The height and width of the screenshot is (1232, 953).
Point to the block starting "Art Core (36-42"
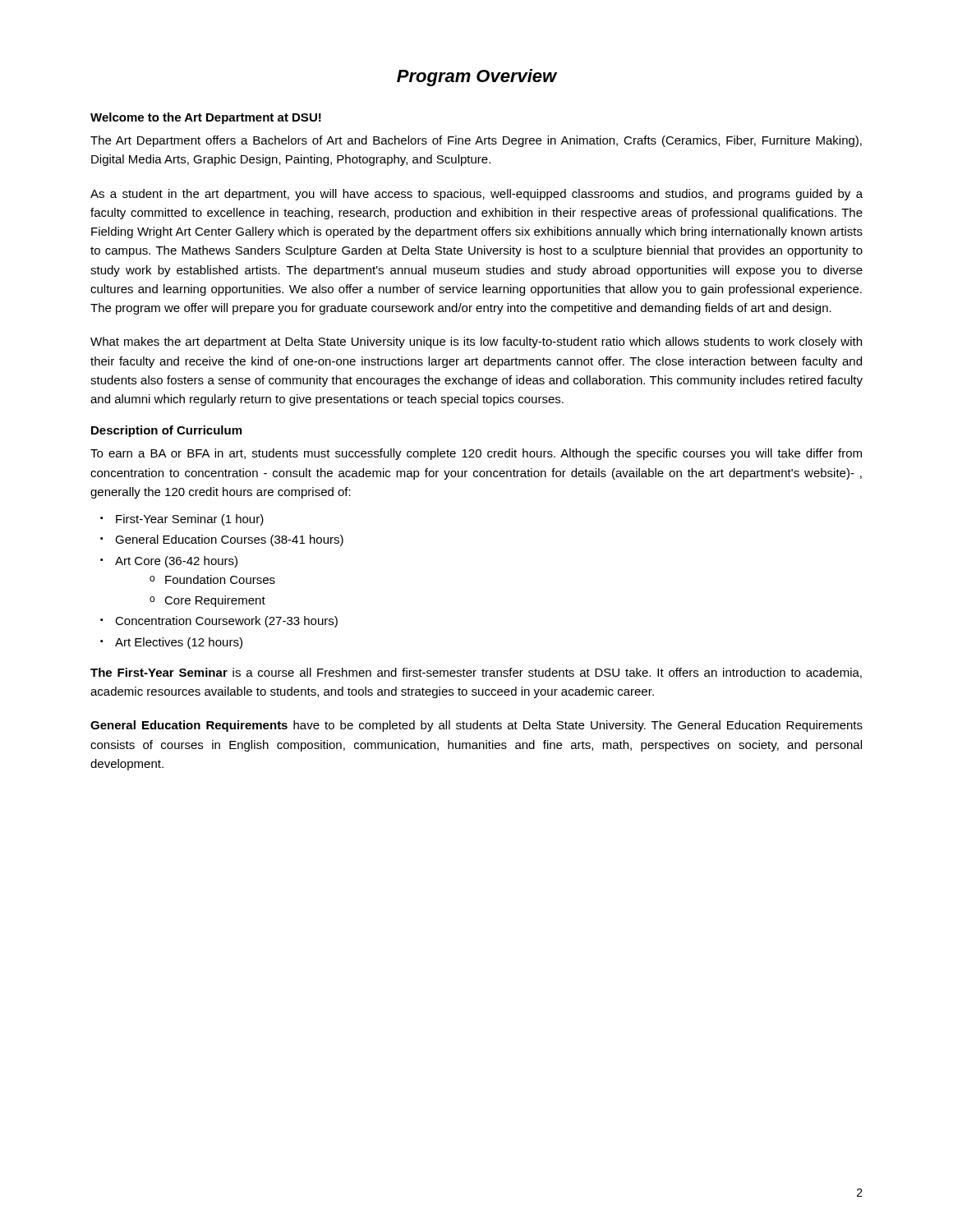[176, 562]
